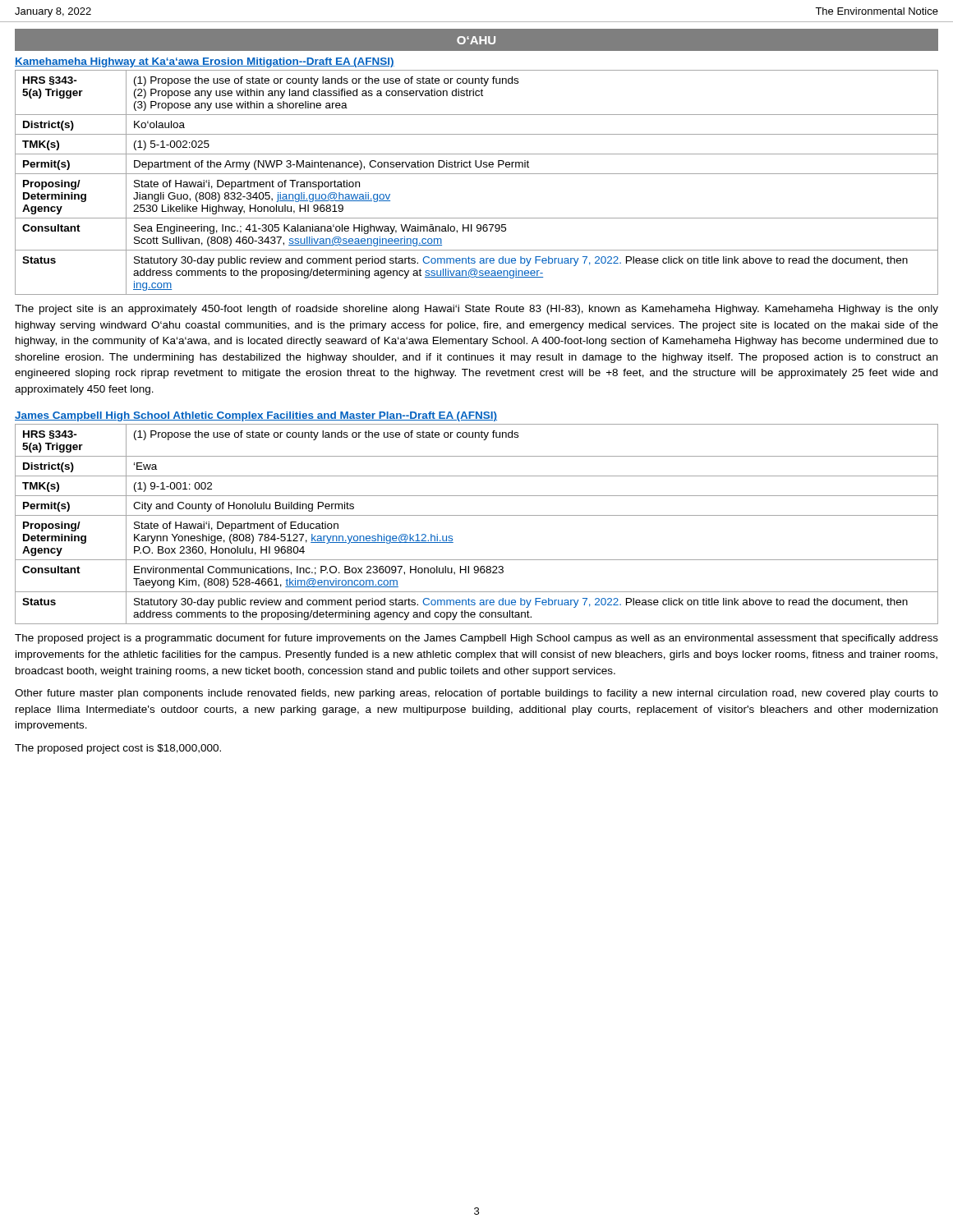
Task: Where is the passage that starts "The proposed project is a programmatic document"?
Action: (x=476, y=654)
